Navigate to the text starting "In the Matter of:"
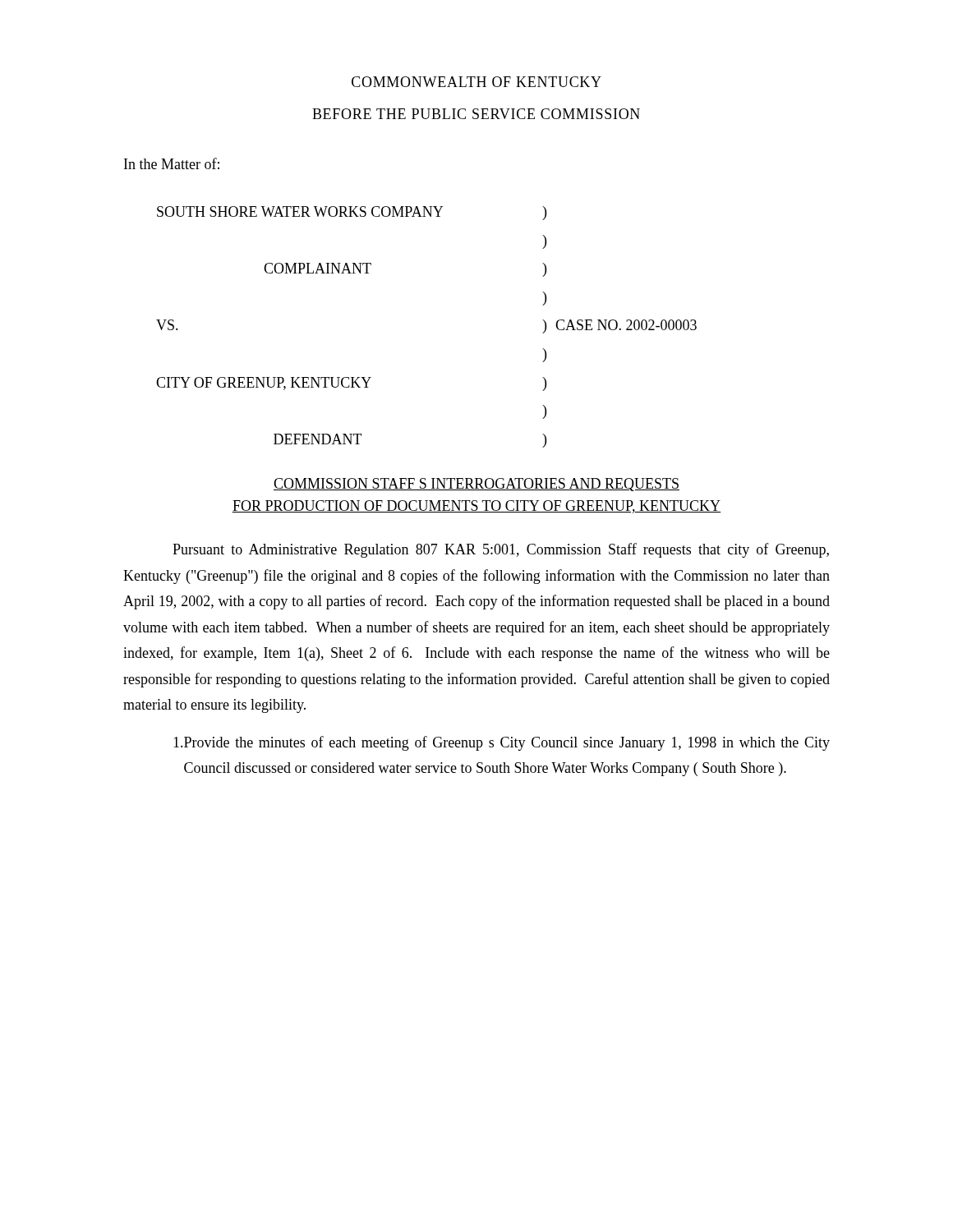Screen dimensions: 1232x953 172,164
